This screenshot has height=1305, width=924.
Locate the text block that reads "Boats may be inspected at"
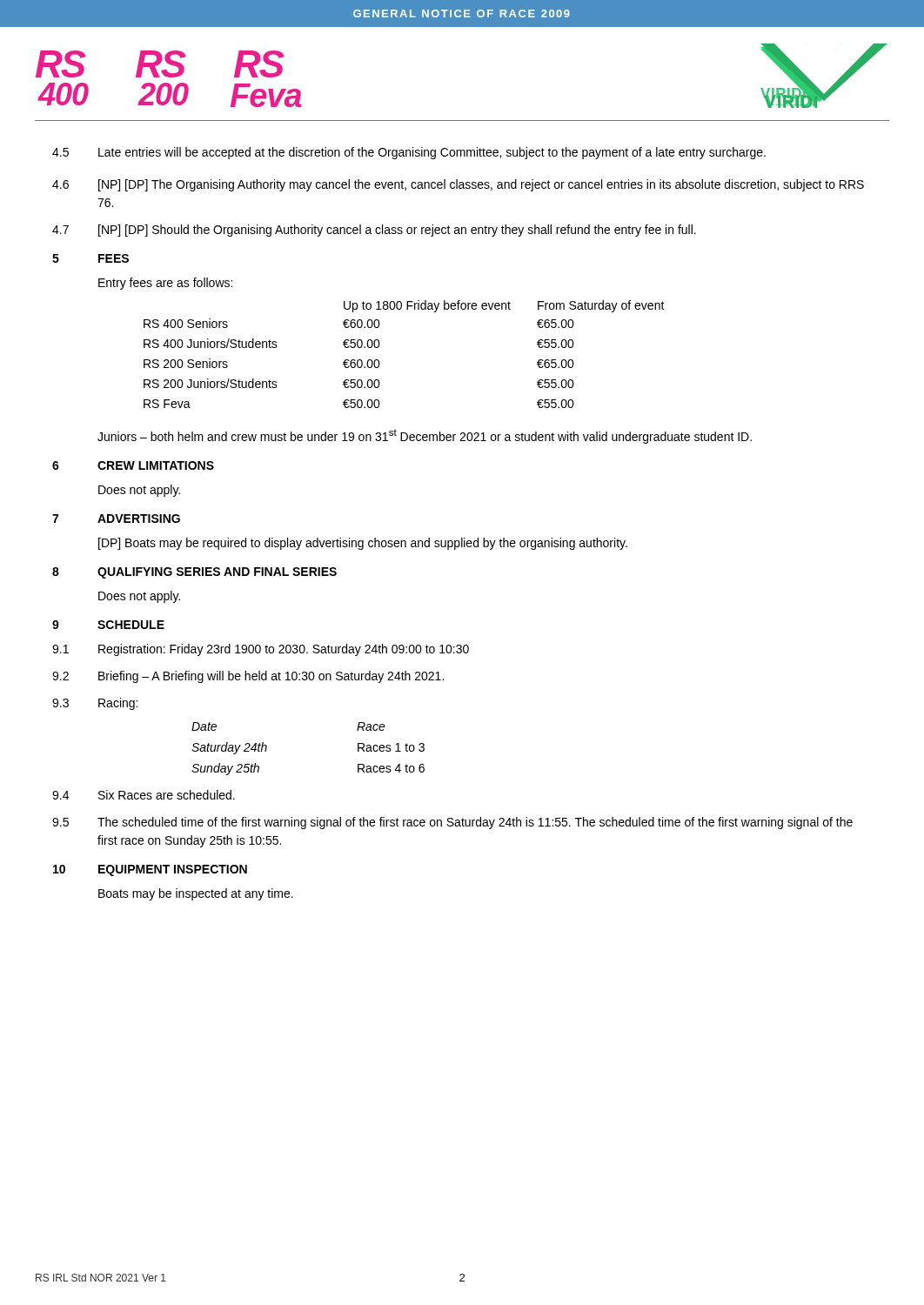tap(196, 893)
